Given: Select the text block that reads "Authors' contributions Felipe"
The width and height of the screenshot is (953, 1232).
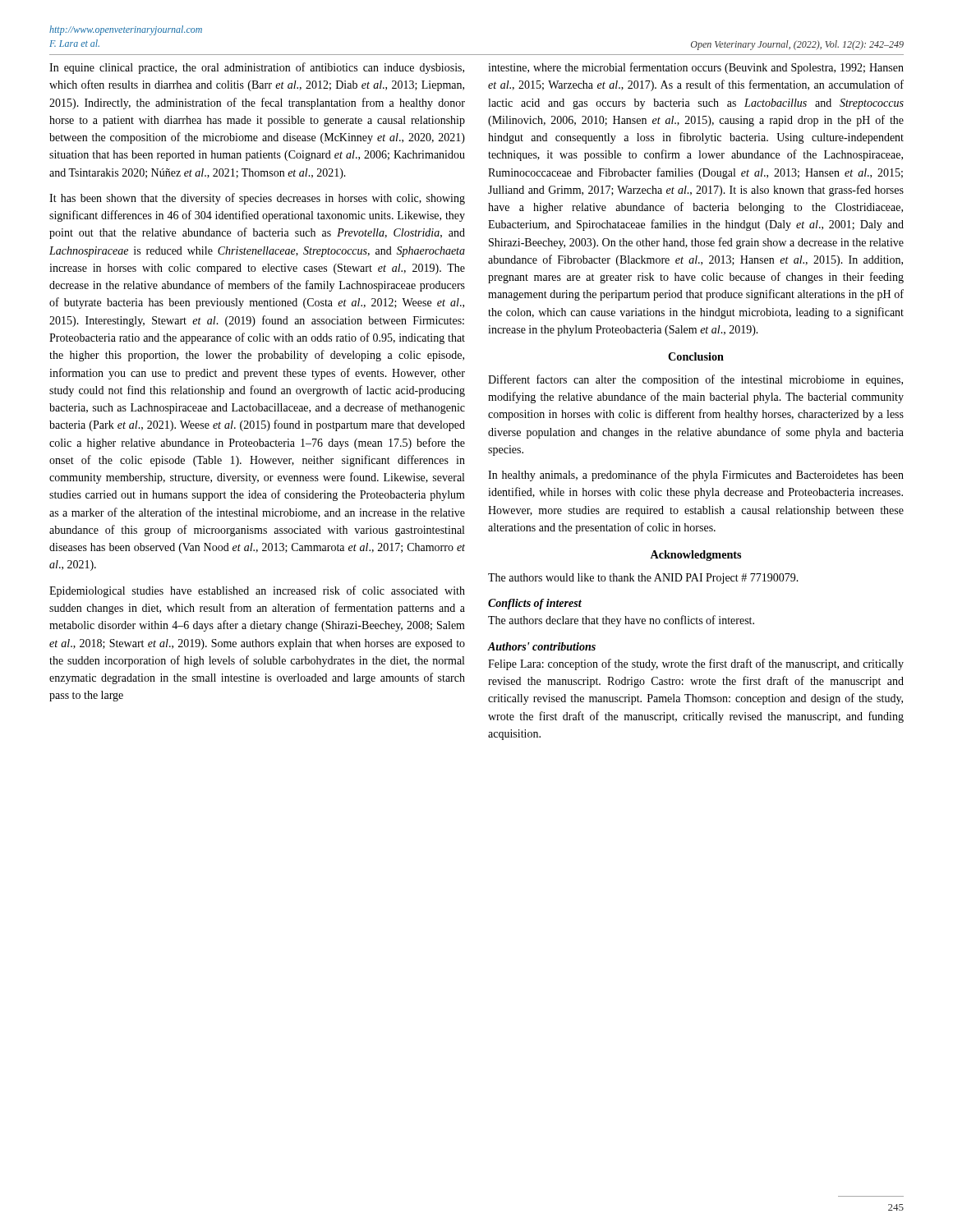Looking at the screenshot, I should 696,690.
